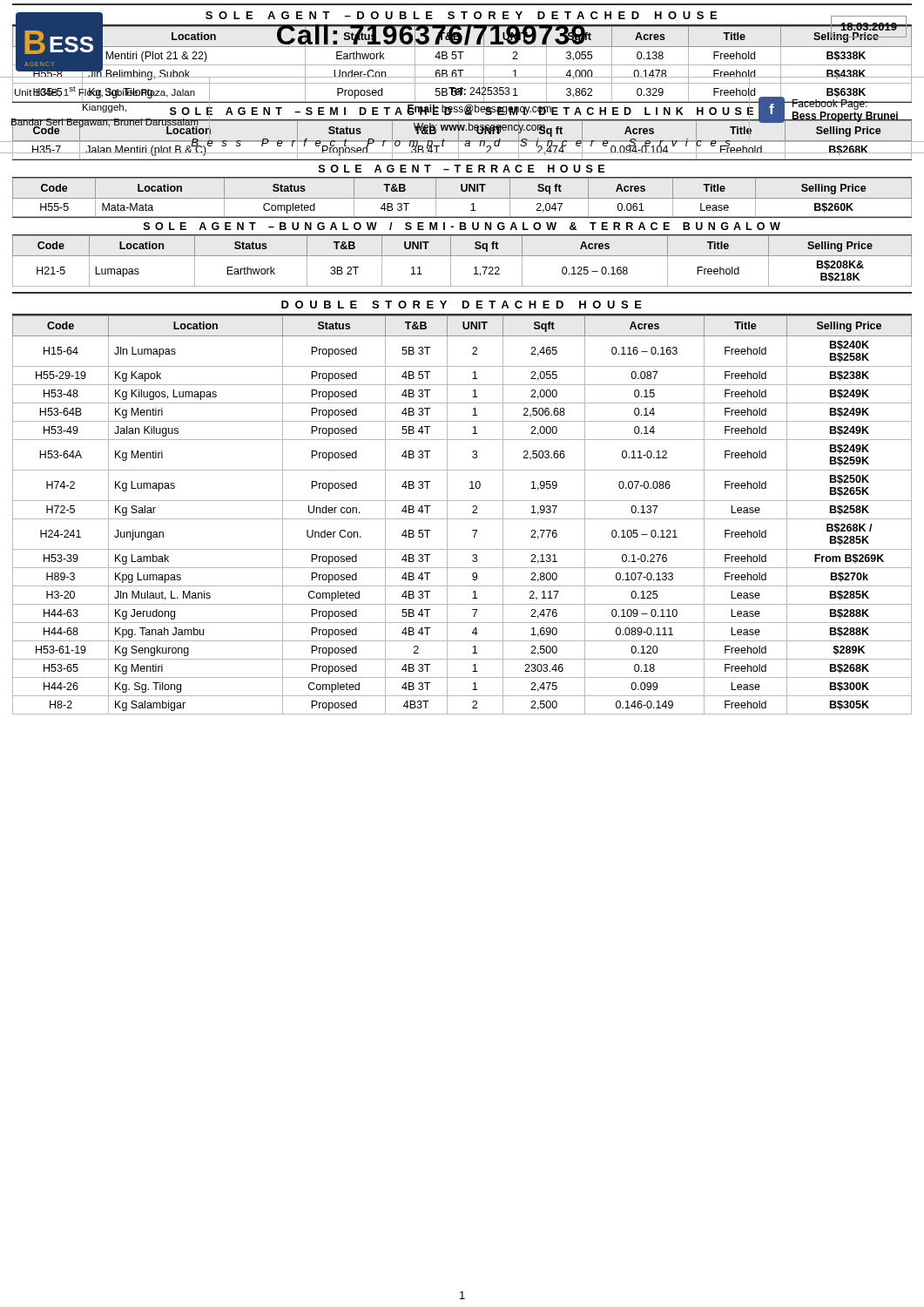Locate the text block containing "f Facebook Page:Bess"
924x1307 pixels.
829,109
